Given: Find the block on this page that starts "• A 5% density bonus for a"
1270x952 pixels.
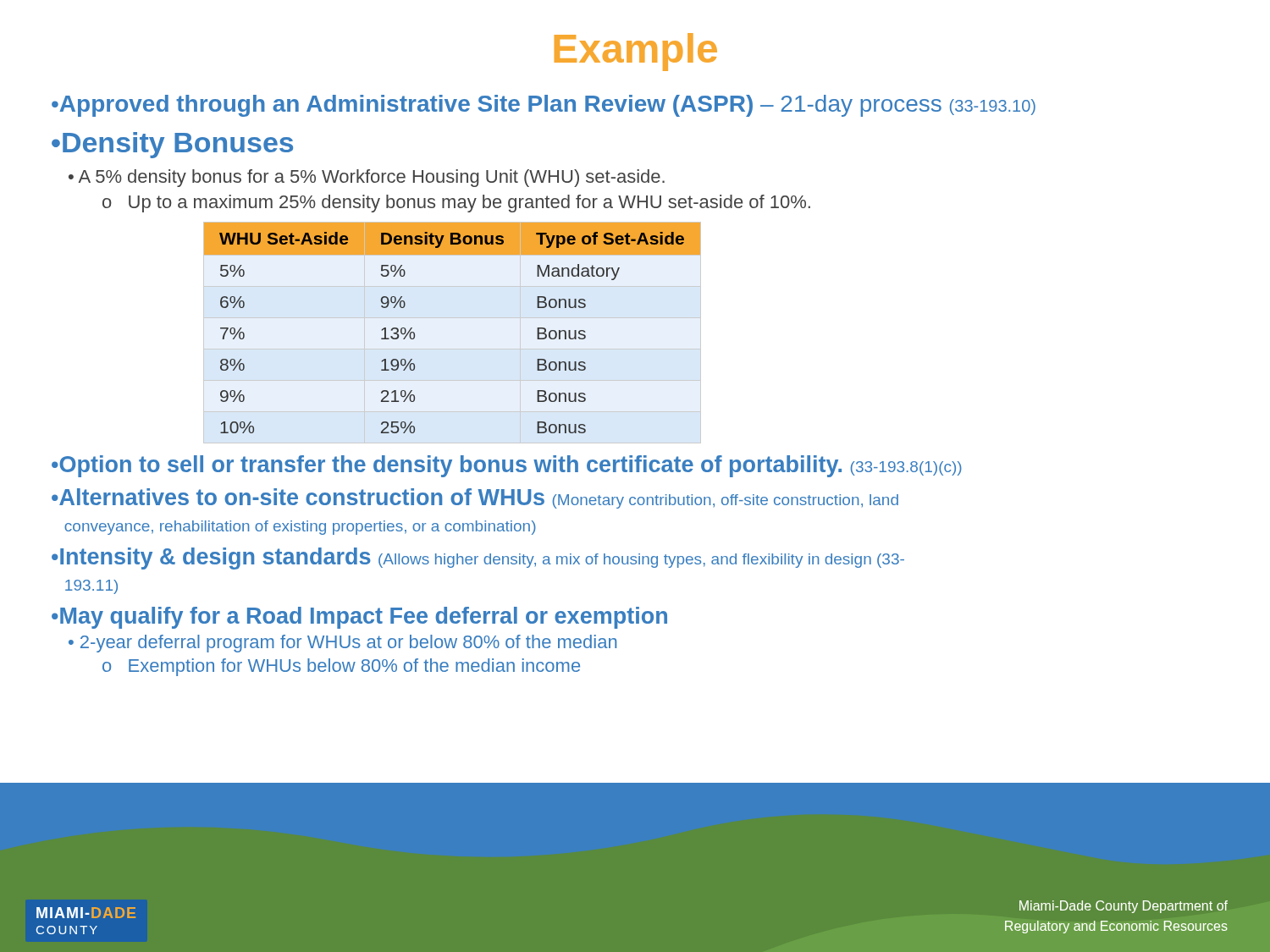Looking at the screenshot, I should [367, 176].
